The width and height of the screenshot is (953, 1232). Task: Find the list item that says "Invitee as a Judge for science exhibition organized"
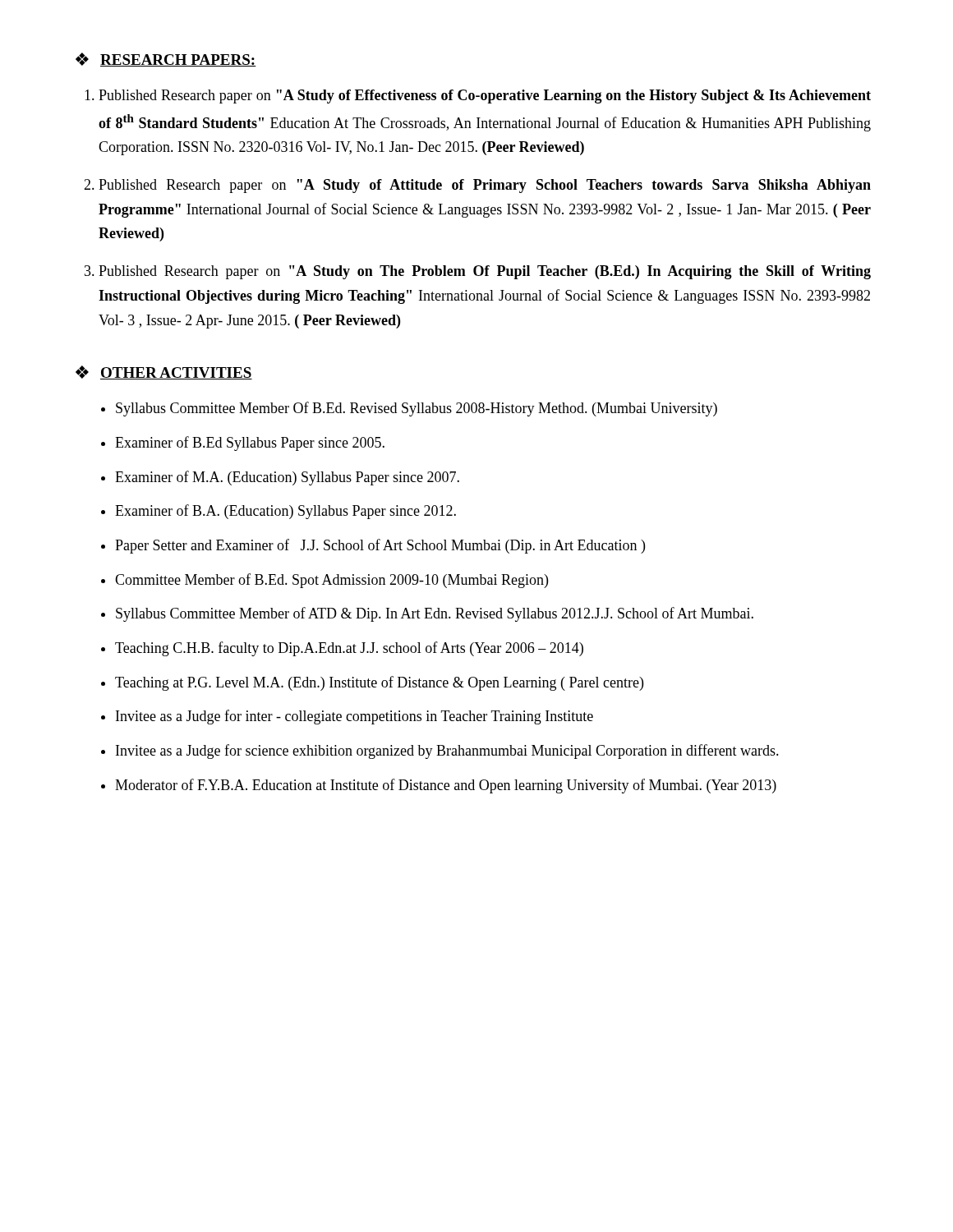(447, 751)
